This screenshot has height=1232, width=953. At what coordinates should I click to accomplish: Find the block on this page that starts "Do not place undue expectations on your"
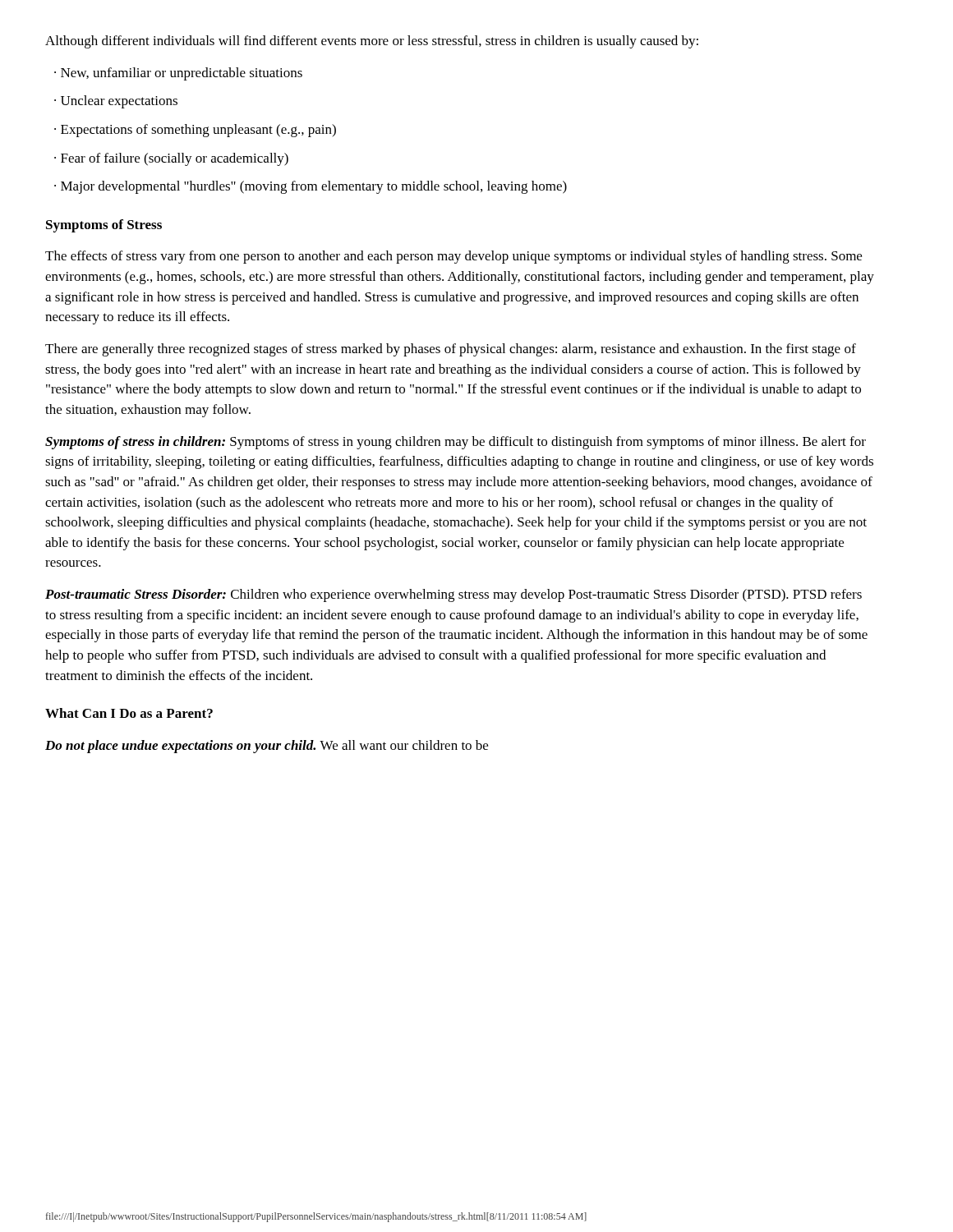coord(267,745)
